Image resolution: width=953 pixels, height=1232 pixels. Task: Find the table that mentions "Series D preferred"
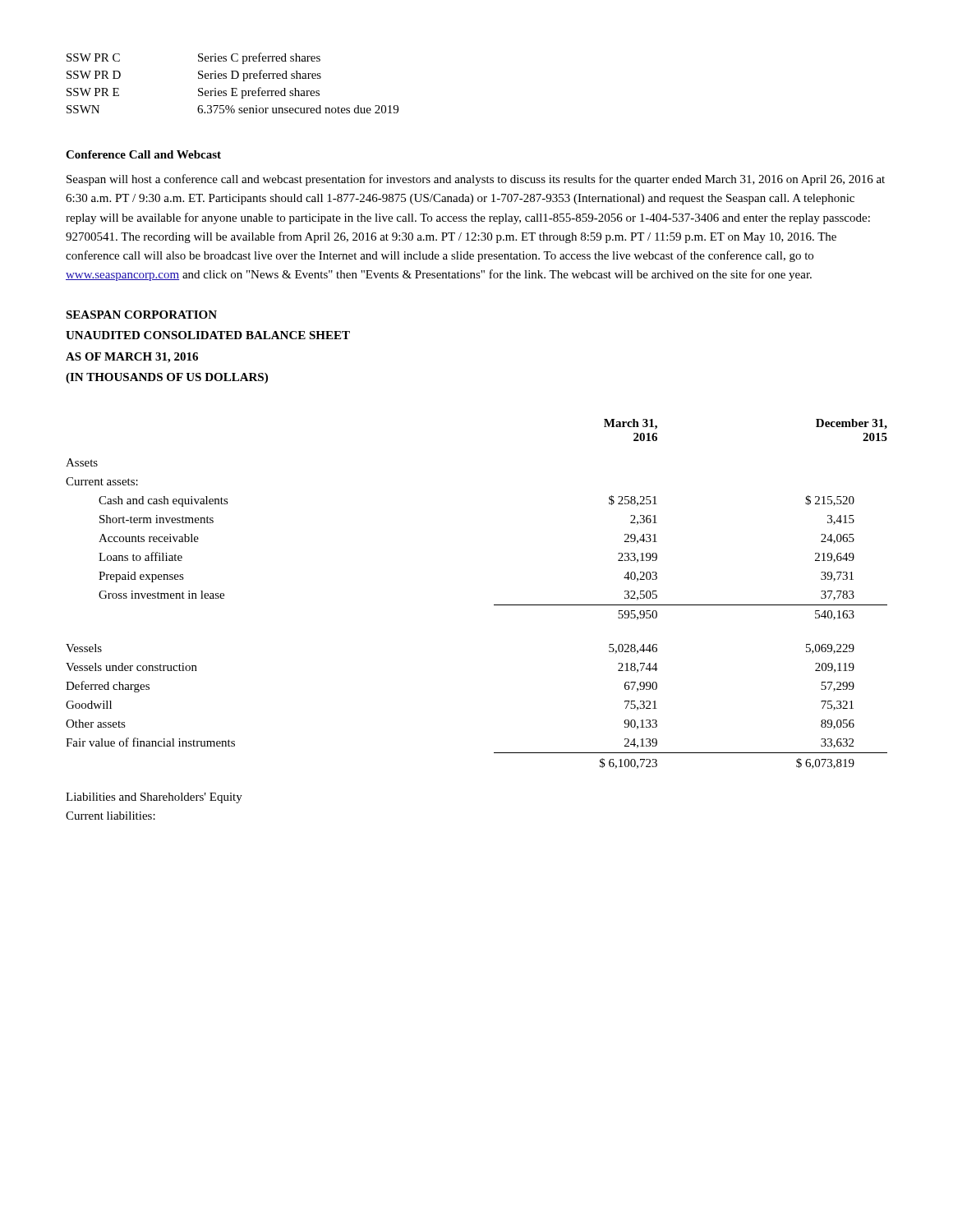click(476, 84)
